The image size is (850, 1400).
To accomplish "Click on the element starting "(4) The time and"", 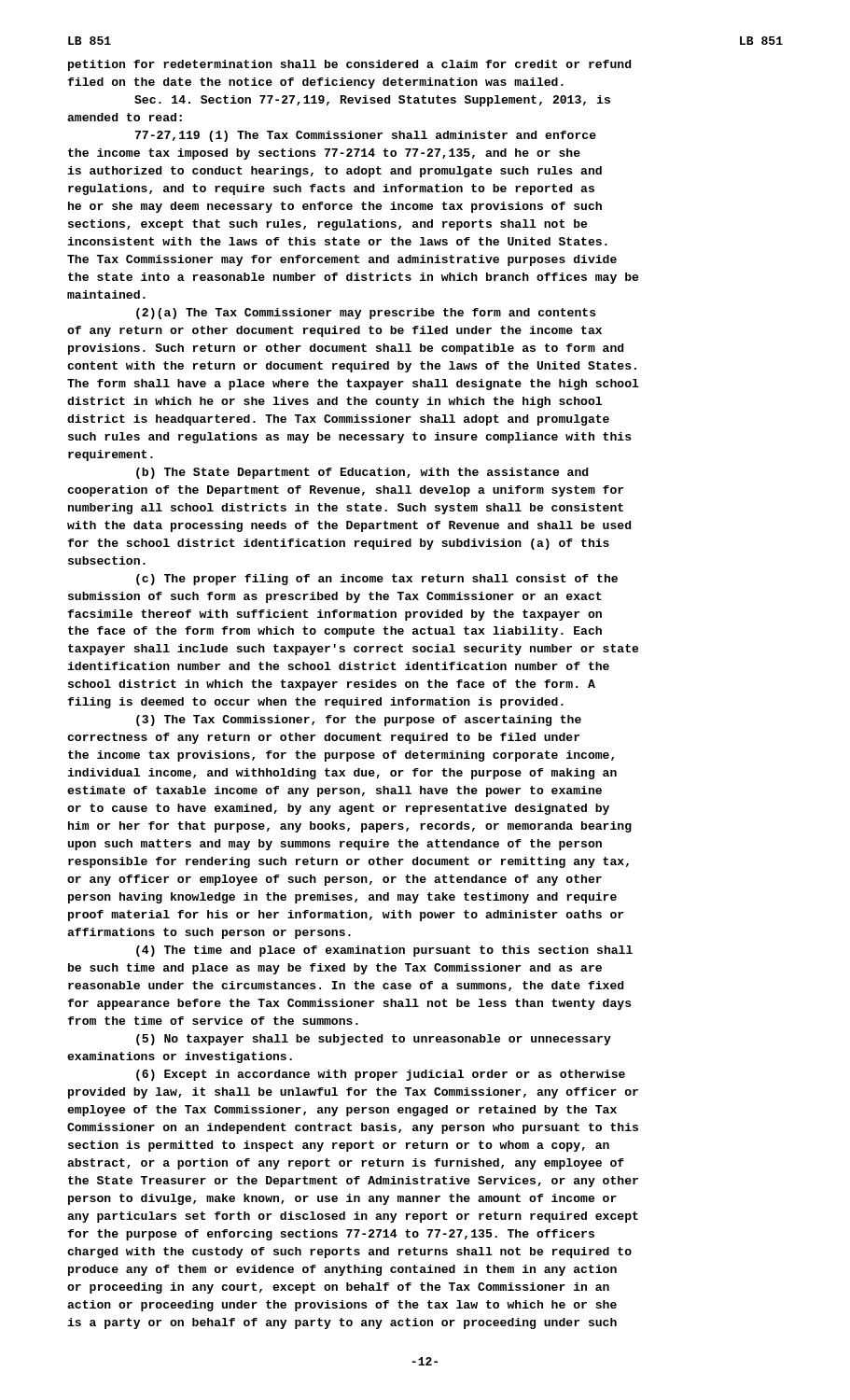I will (x=425, y=987).
